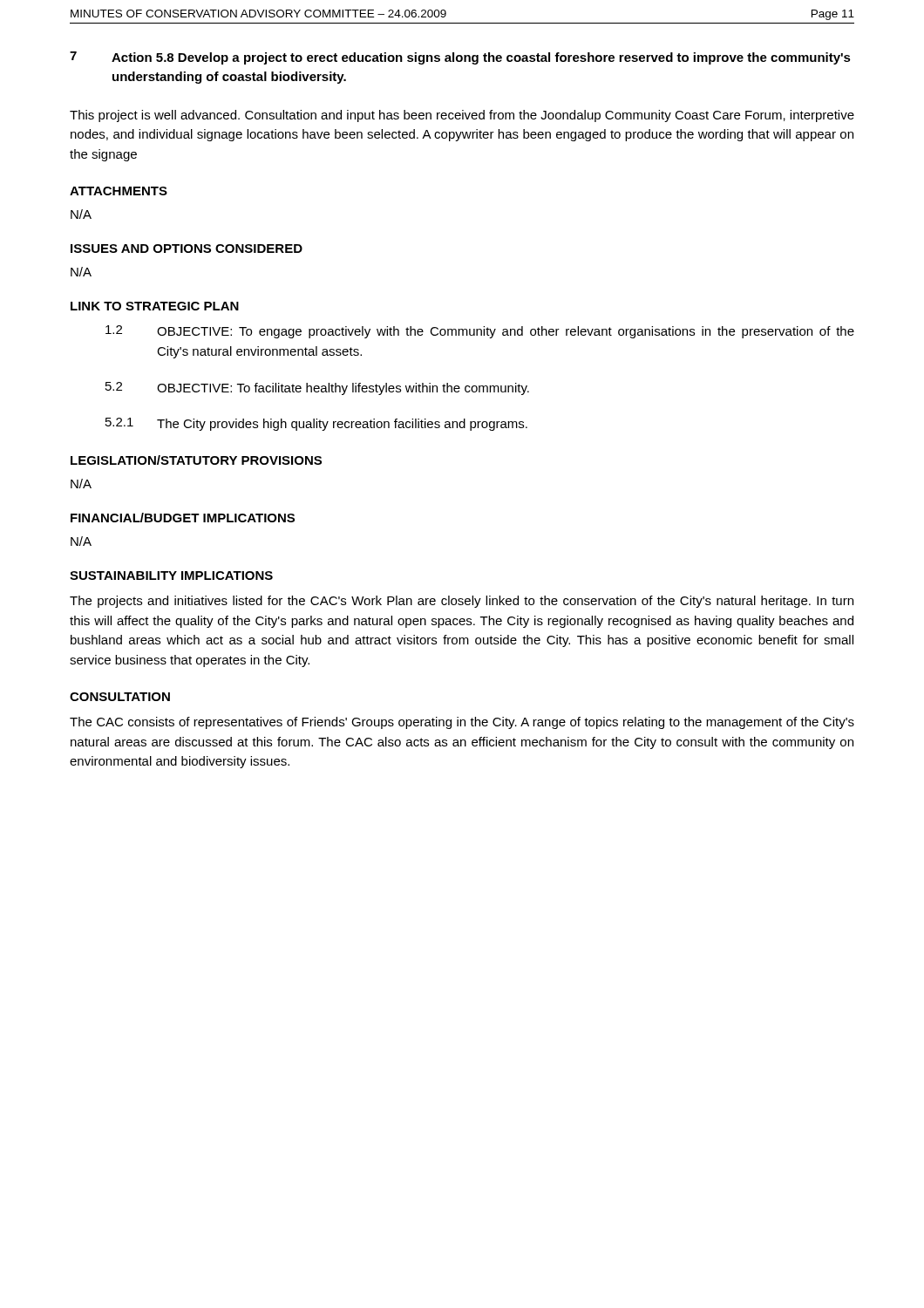Select the text starting "ISSUES AND OPTIONS CONSIDERED"
Screen dimensions: 1308x924
coord(186,248)
